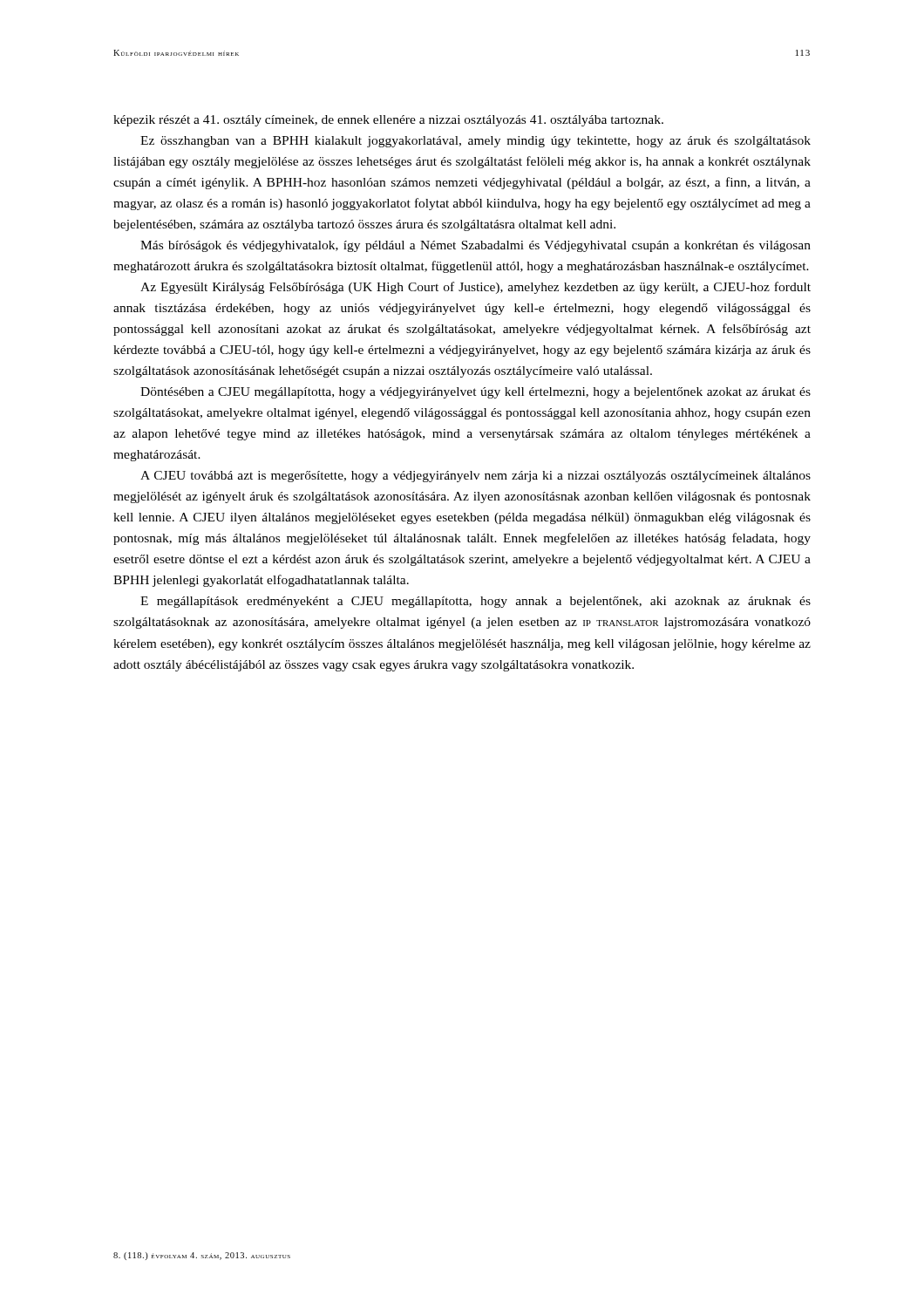
Task: Where is the passage that starts "Az Egyesült Királyság Felsőbírósága"?
Action: click(x=462, y=329)
